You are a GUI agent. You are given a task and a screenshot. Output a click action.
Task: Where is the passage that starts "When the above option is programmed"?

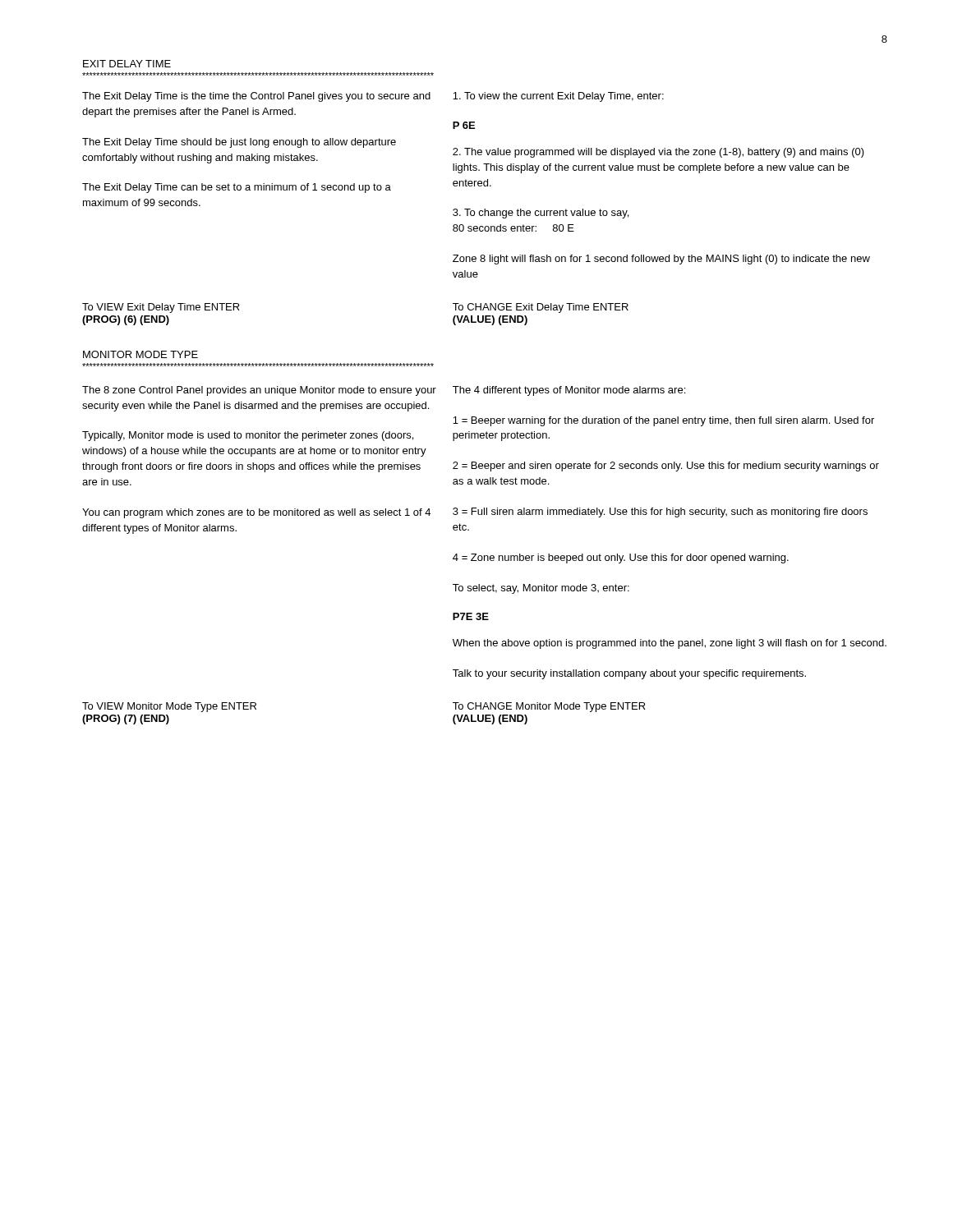[x=670, y=643]
